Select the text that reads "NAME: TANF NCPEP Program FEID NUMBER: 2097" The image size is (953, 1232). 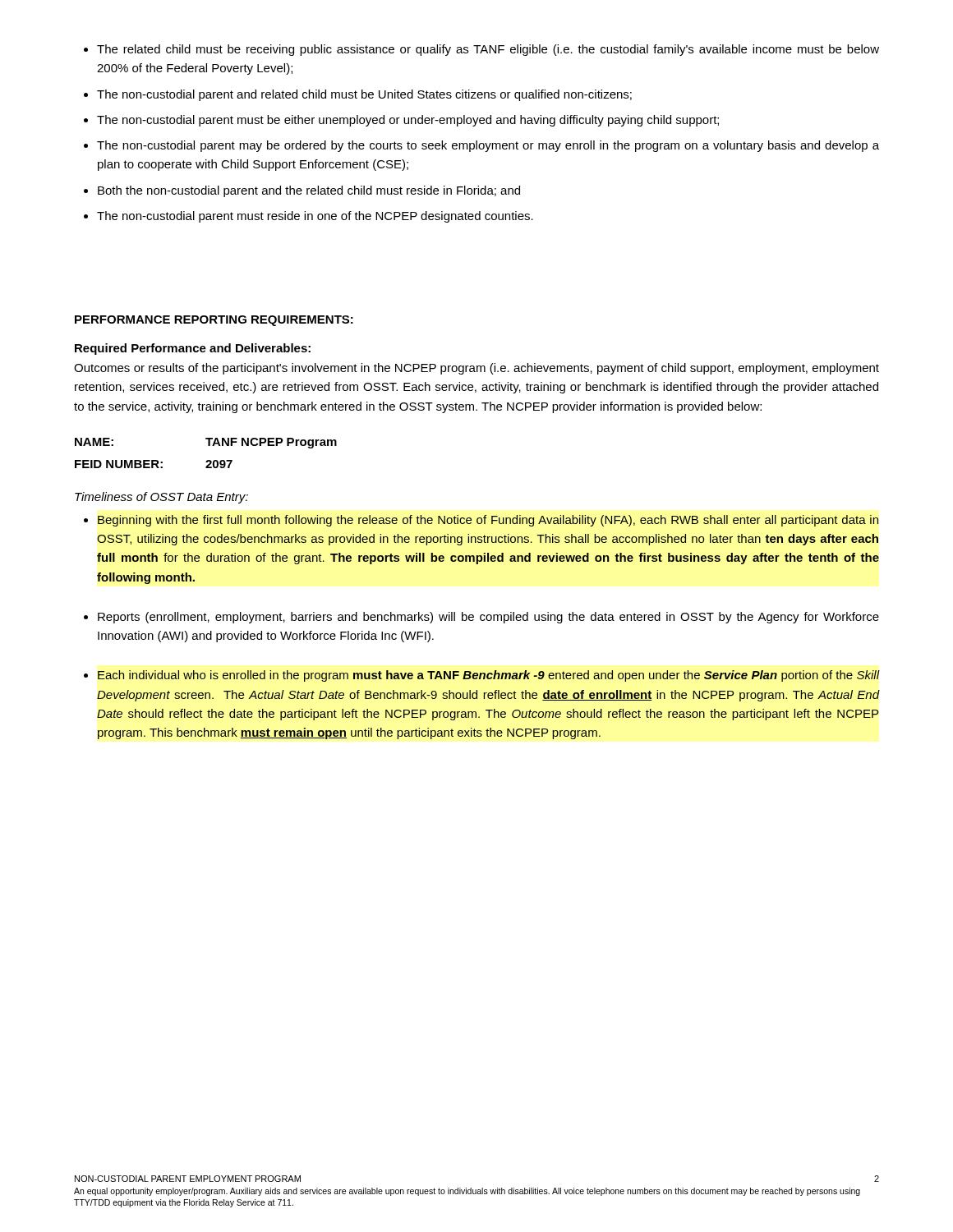click(206, 452)
